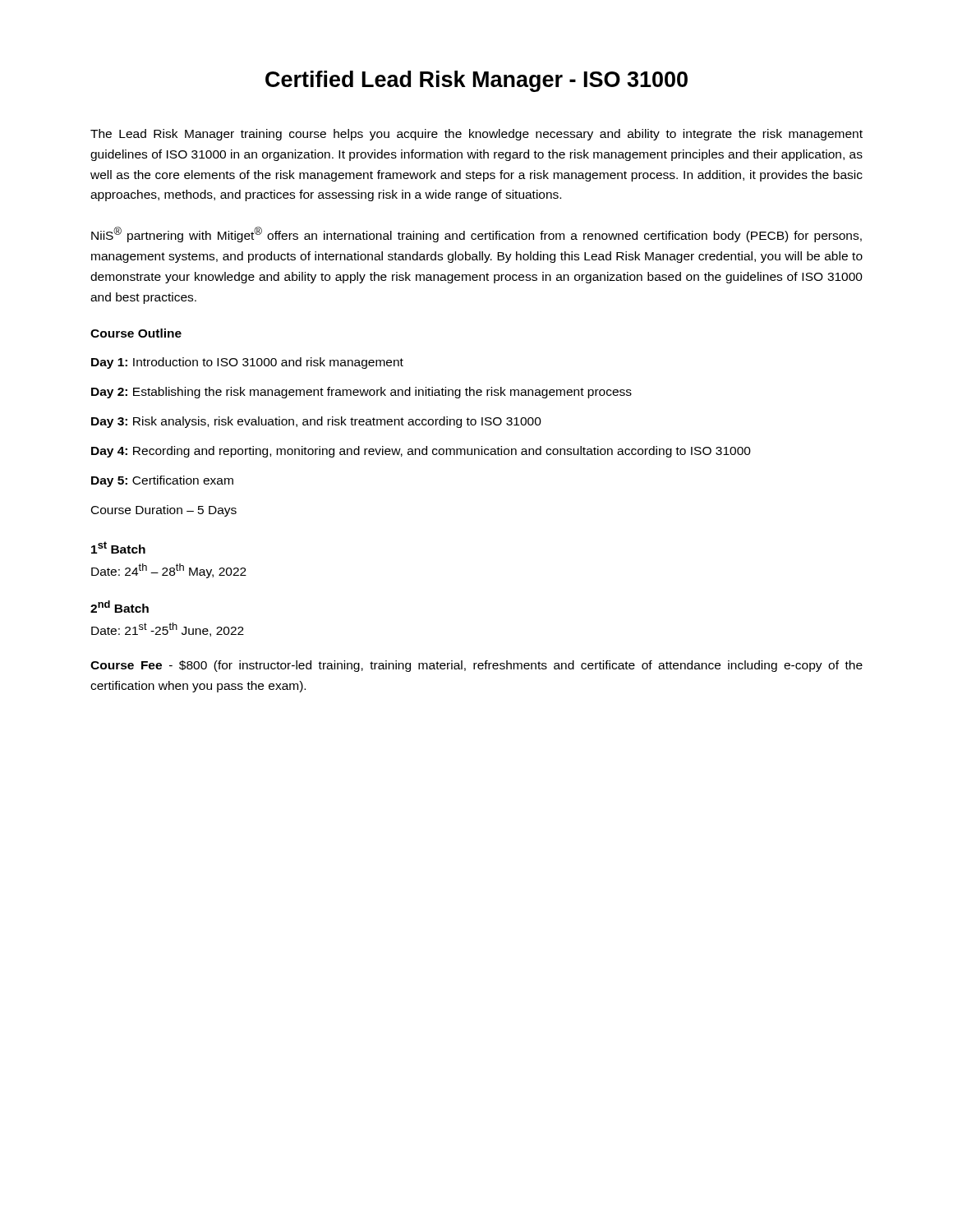Navigate to the element starting "1st Batch Date: 24th"
The width and height of the screenshot is (953, 1232).
168,558
